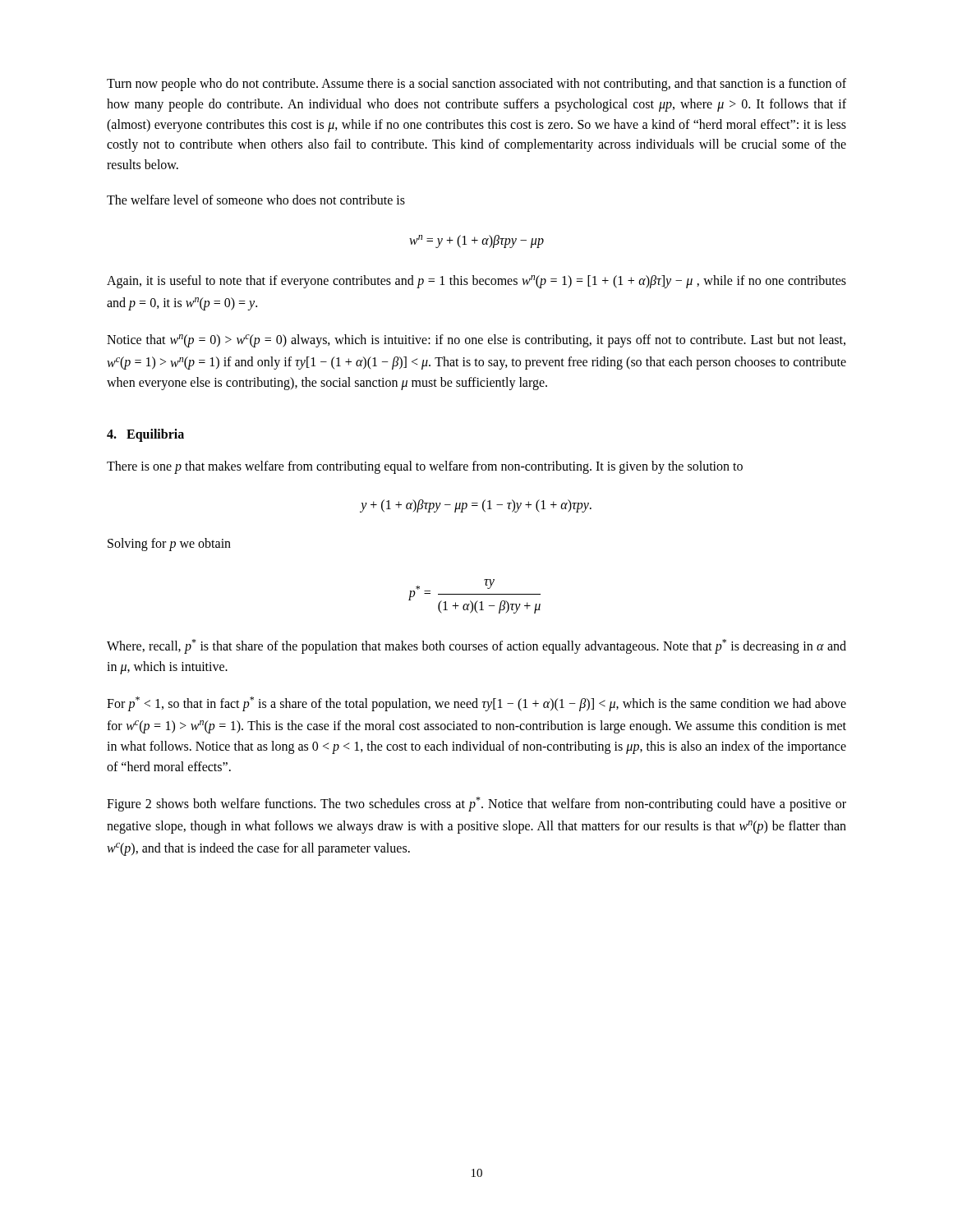This screenshot has width=953, height=1232.
Task: Click the passage that begins "Turn now people who do"
Action: (x=476, y=124)
